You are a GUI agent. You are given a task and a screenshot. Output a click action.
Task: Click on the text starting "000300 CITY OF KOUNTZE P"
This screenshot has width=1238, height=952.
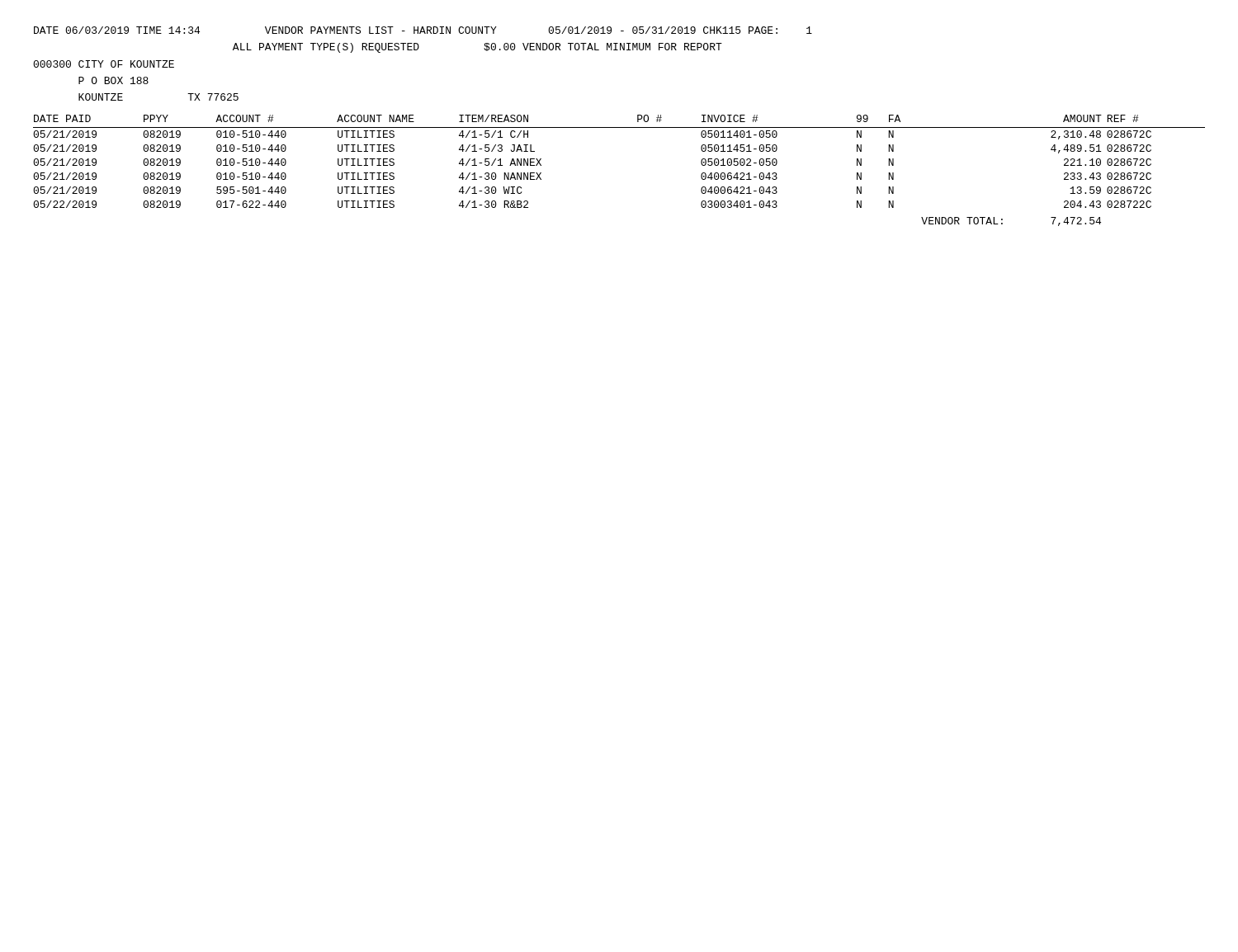[136, 81]
